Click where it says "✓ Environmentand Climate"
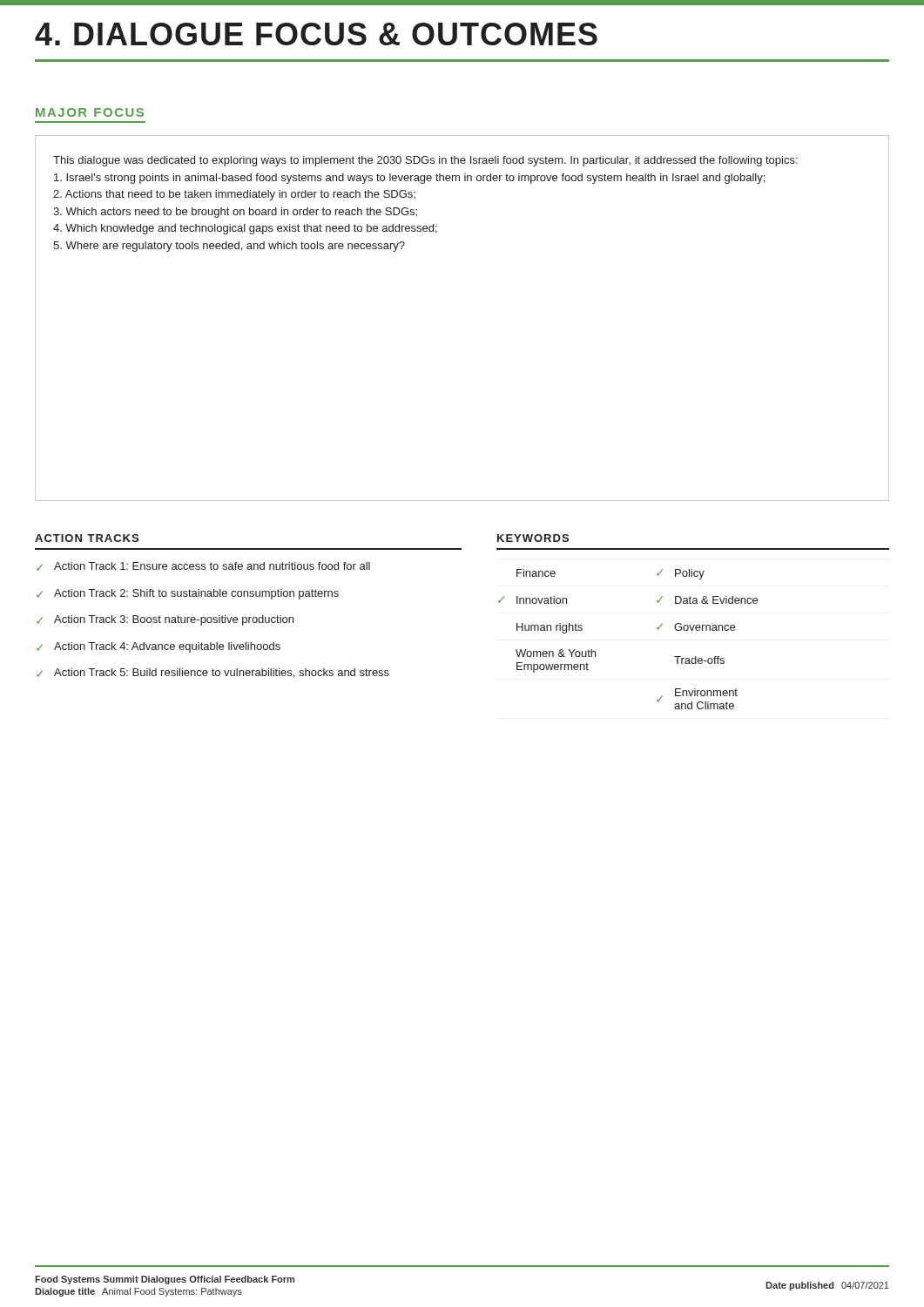This screenshot has width=924, height=1307. tap(693, 699)
